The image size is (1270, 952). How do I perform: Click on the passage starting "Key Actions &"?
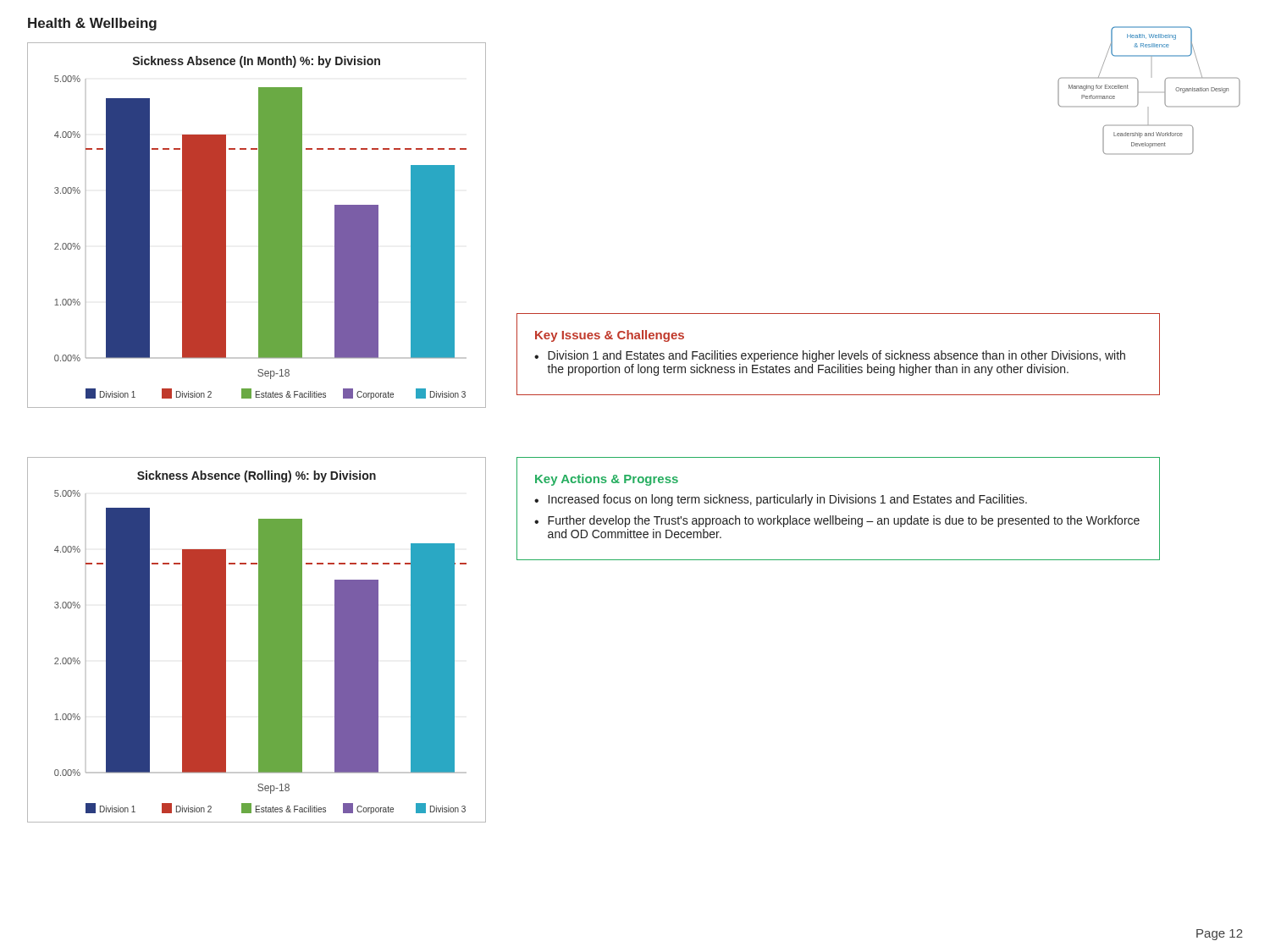point(838,506)
